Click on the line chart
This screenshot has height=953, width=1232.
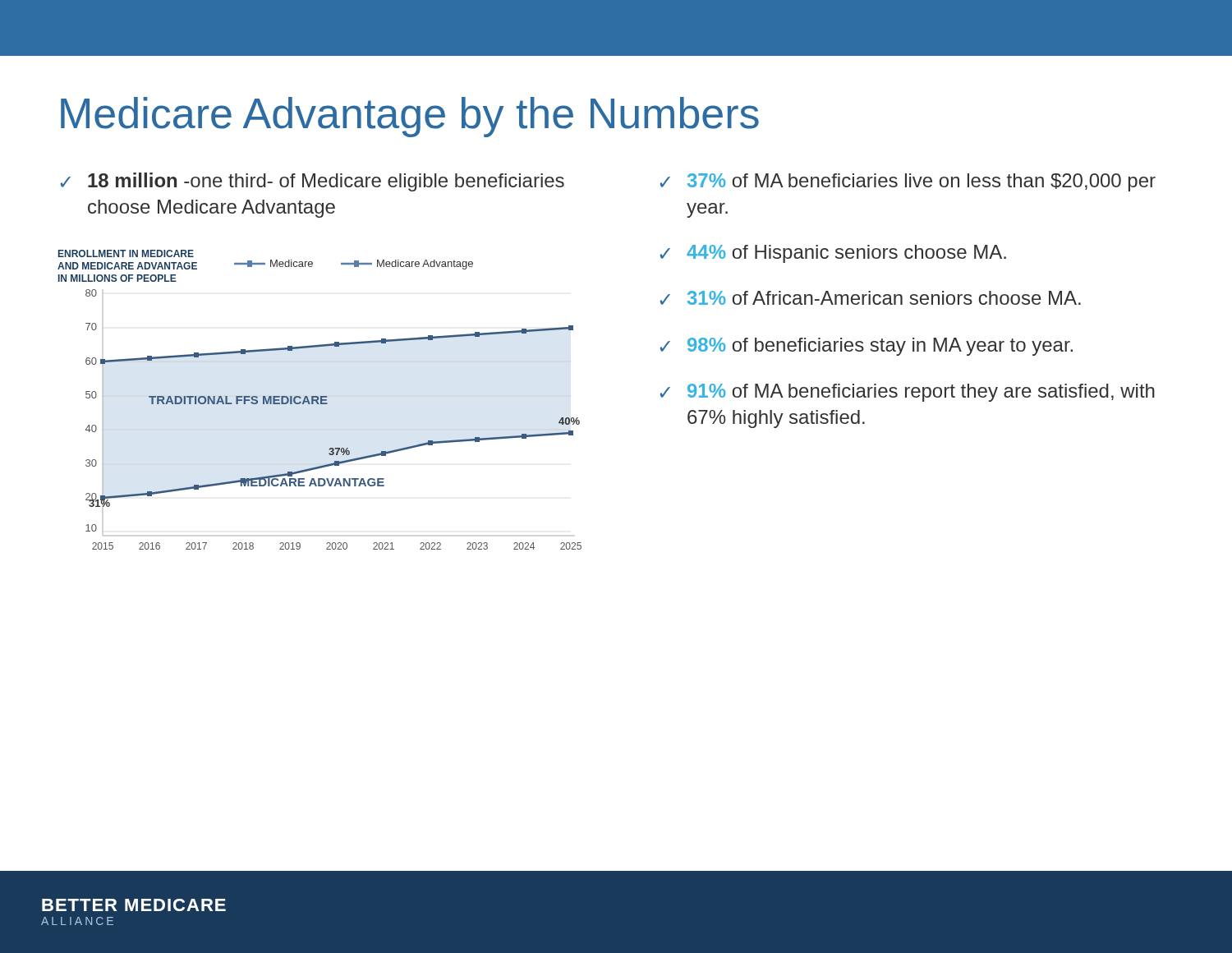pos(329,406)
